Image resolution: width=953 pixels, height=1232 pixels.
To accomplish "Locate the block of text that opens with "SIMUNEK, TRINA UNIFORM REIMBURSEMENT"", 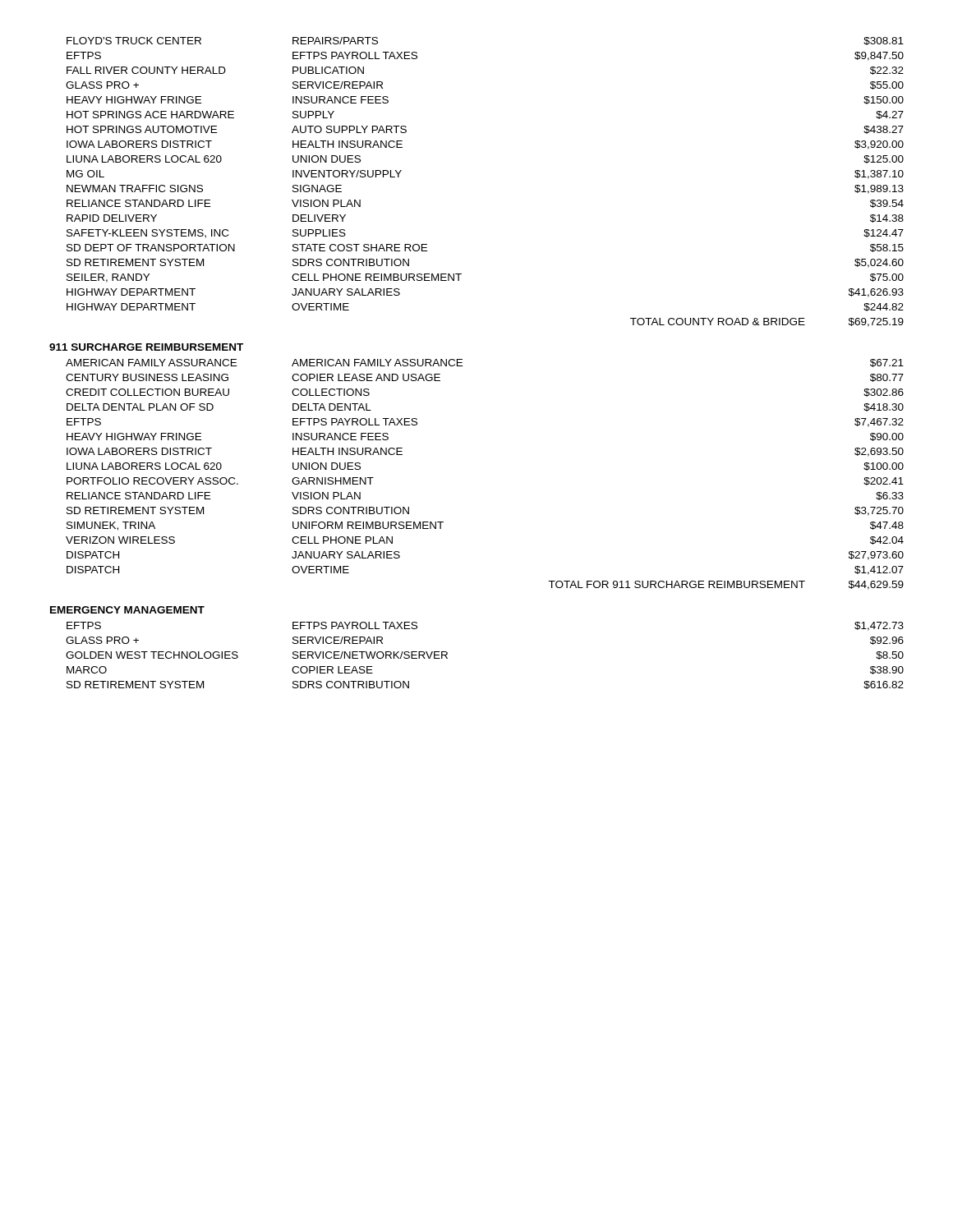I will point(112,526).
